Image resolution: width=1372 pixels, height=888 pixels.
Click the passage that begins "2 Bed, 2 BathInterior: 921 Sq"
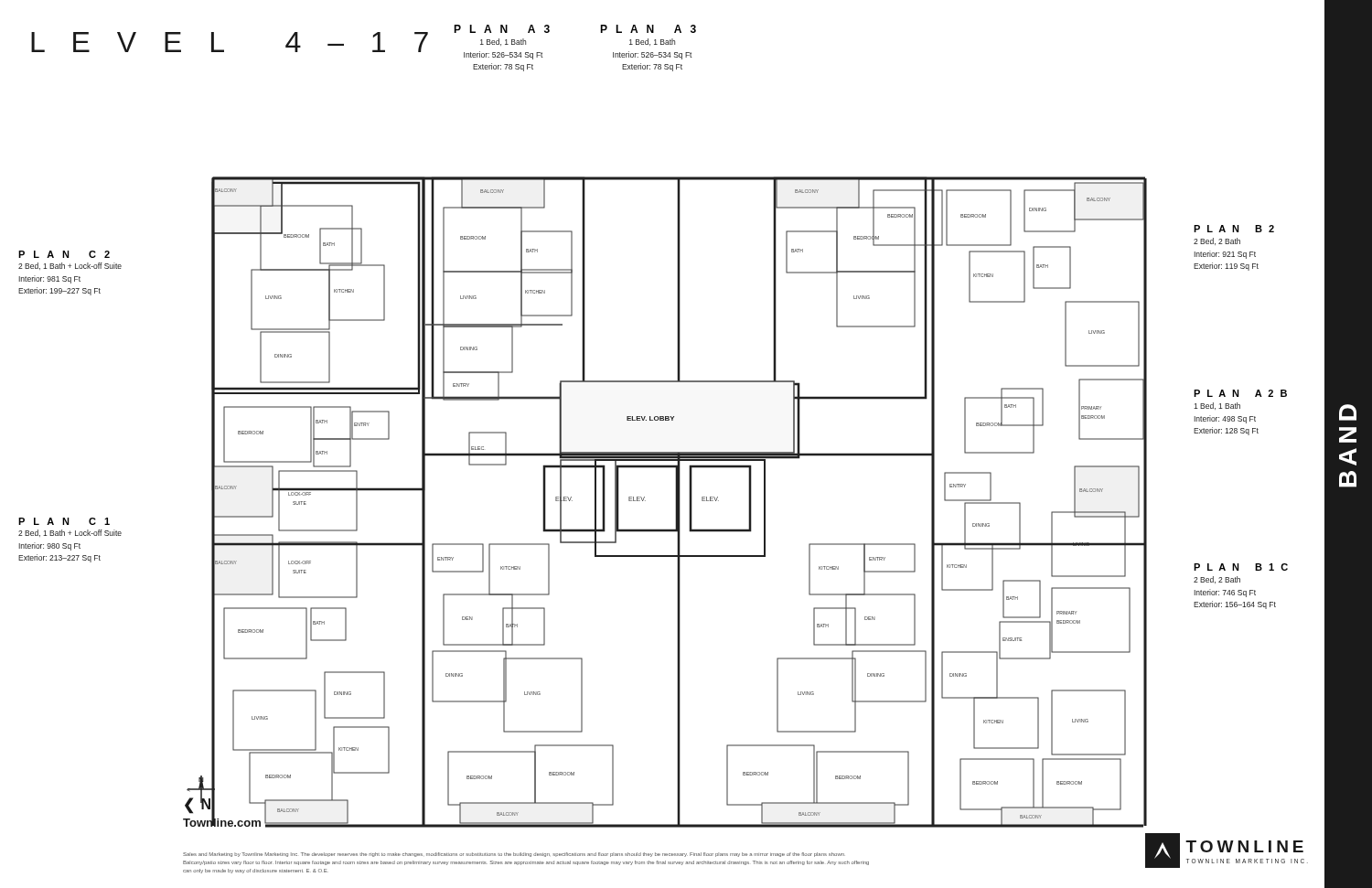tap(1226, 254)
